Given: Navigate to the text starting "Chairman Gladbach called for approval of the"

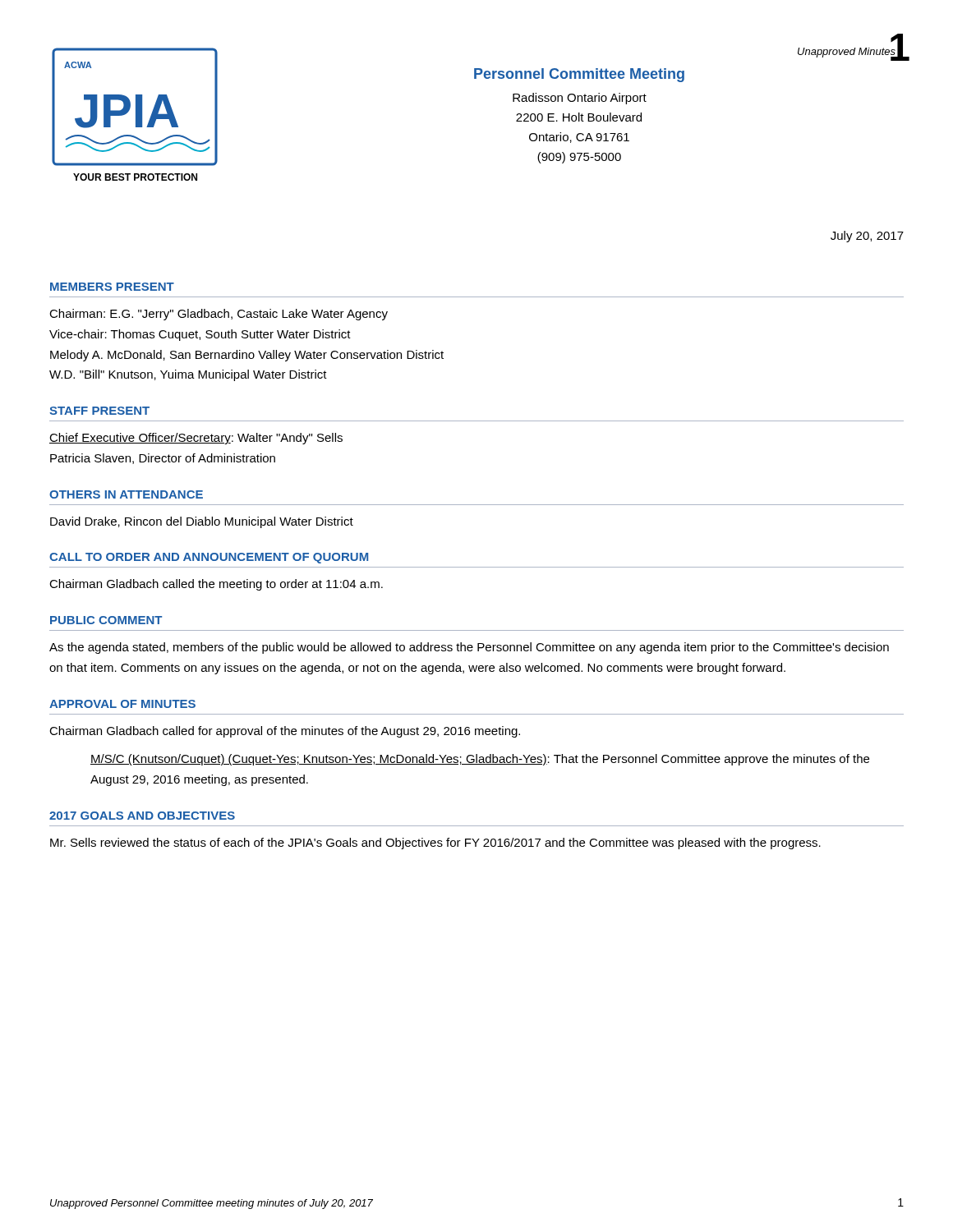Looking at the screenshot, I should pyautogui.click(x=285, y=730).
